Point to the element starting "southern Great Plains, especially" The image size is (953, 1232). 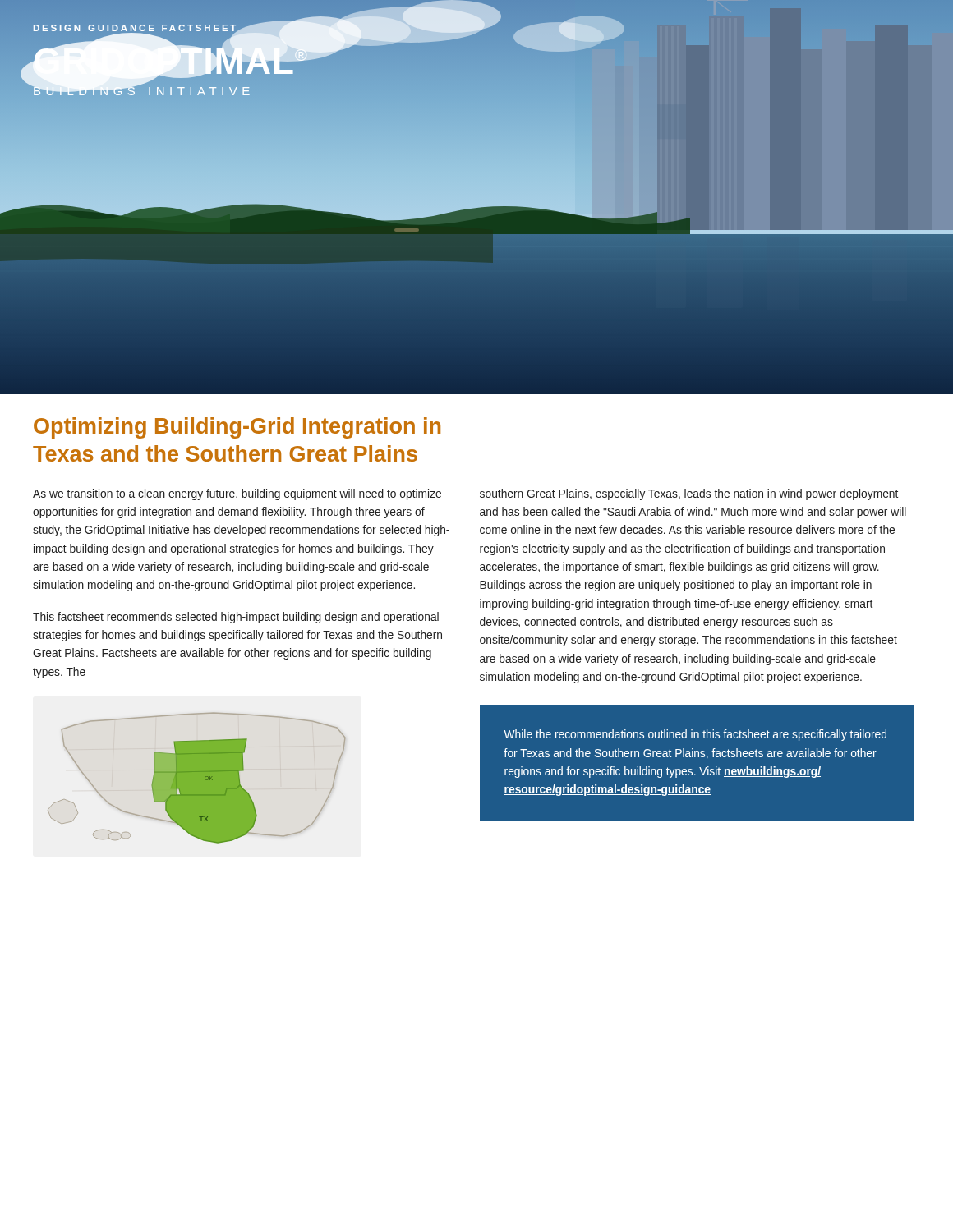(x=693, y=585)
